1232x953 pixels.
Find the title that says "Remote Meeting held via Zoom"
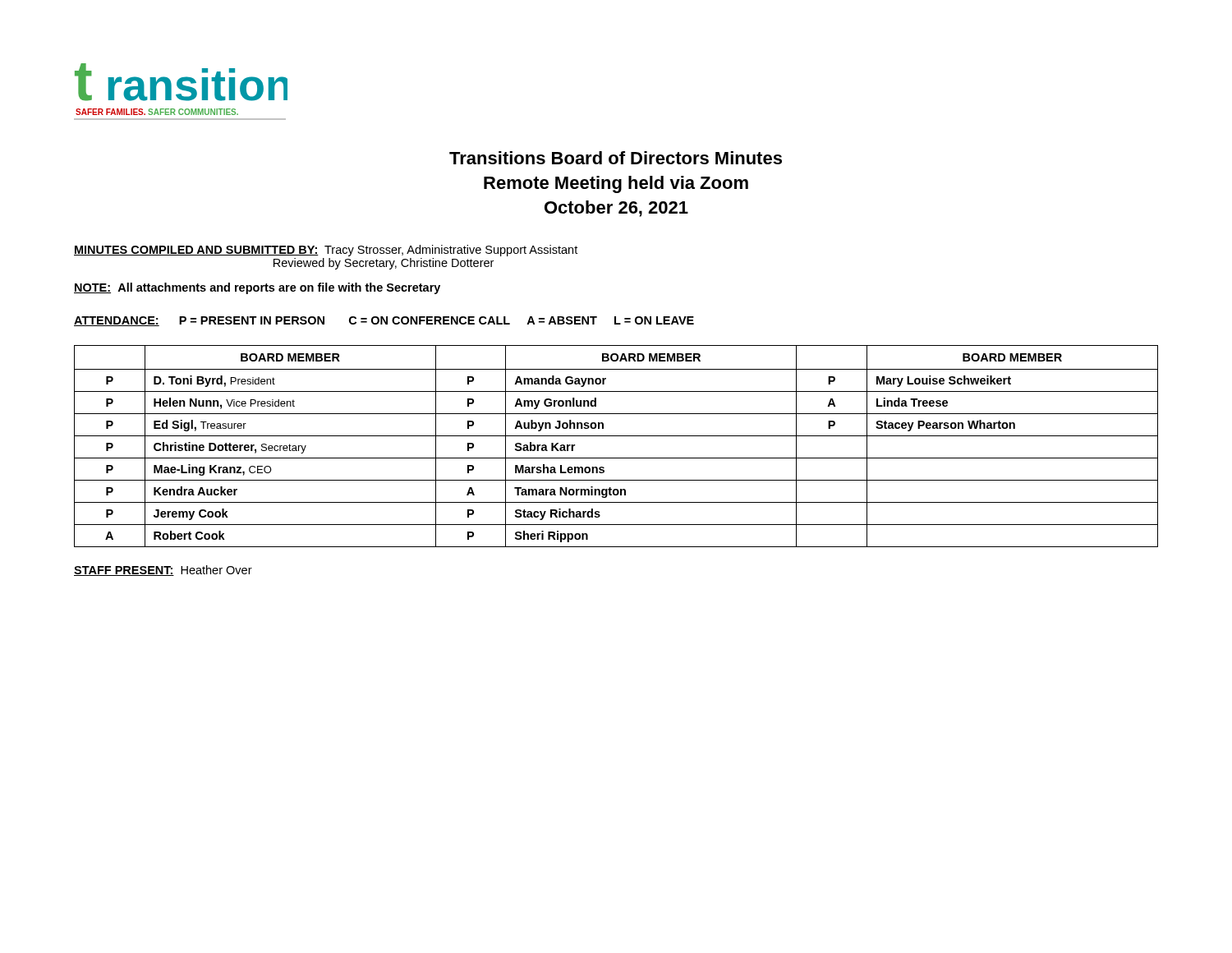(x=616, y=183)
